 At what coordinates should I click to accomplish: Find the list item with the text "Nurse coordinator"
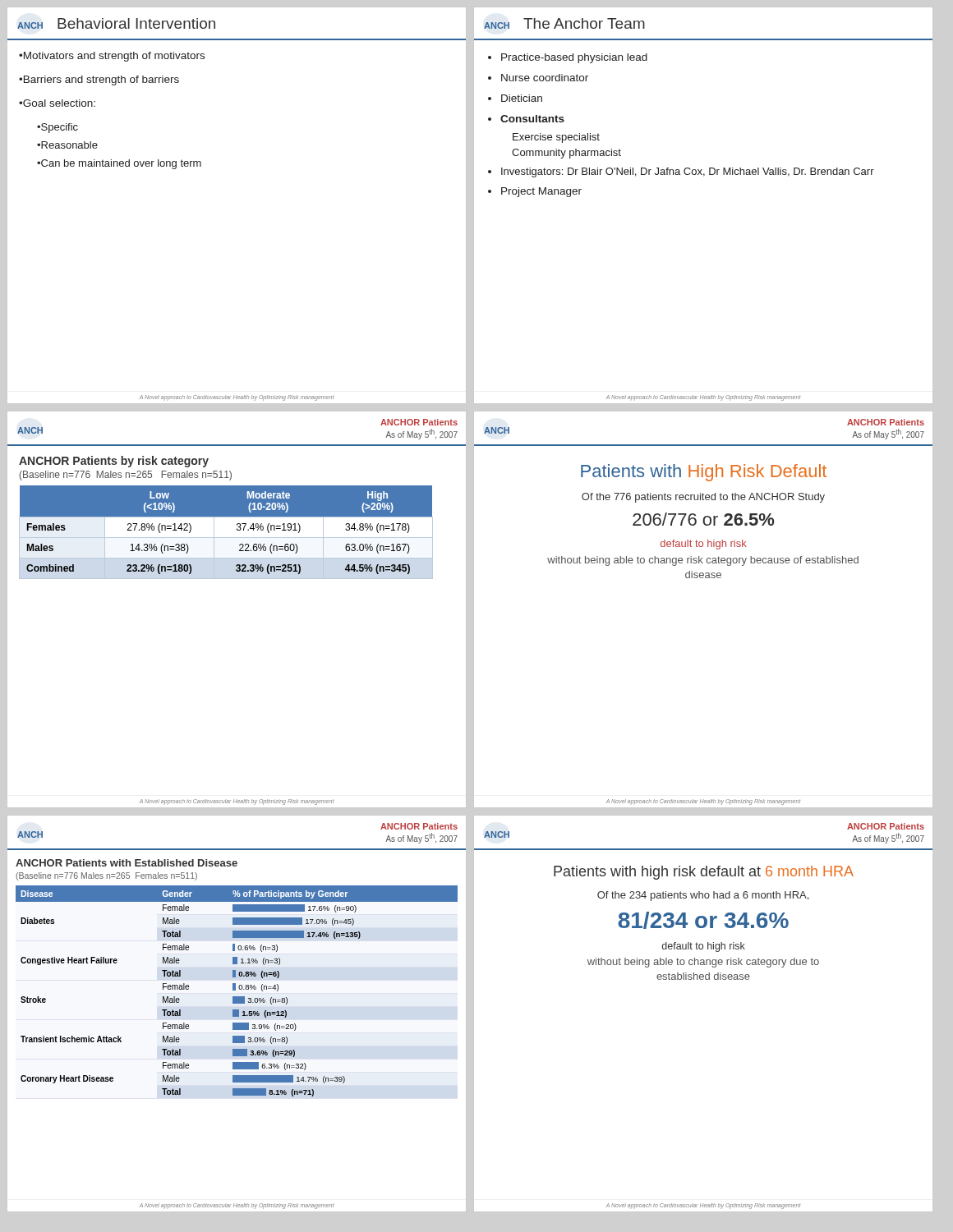tap(544, 78)
